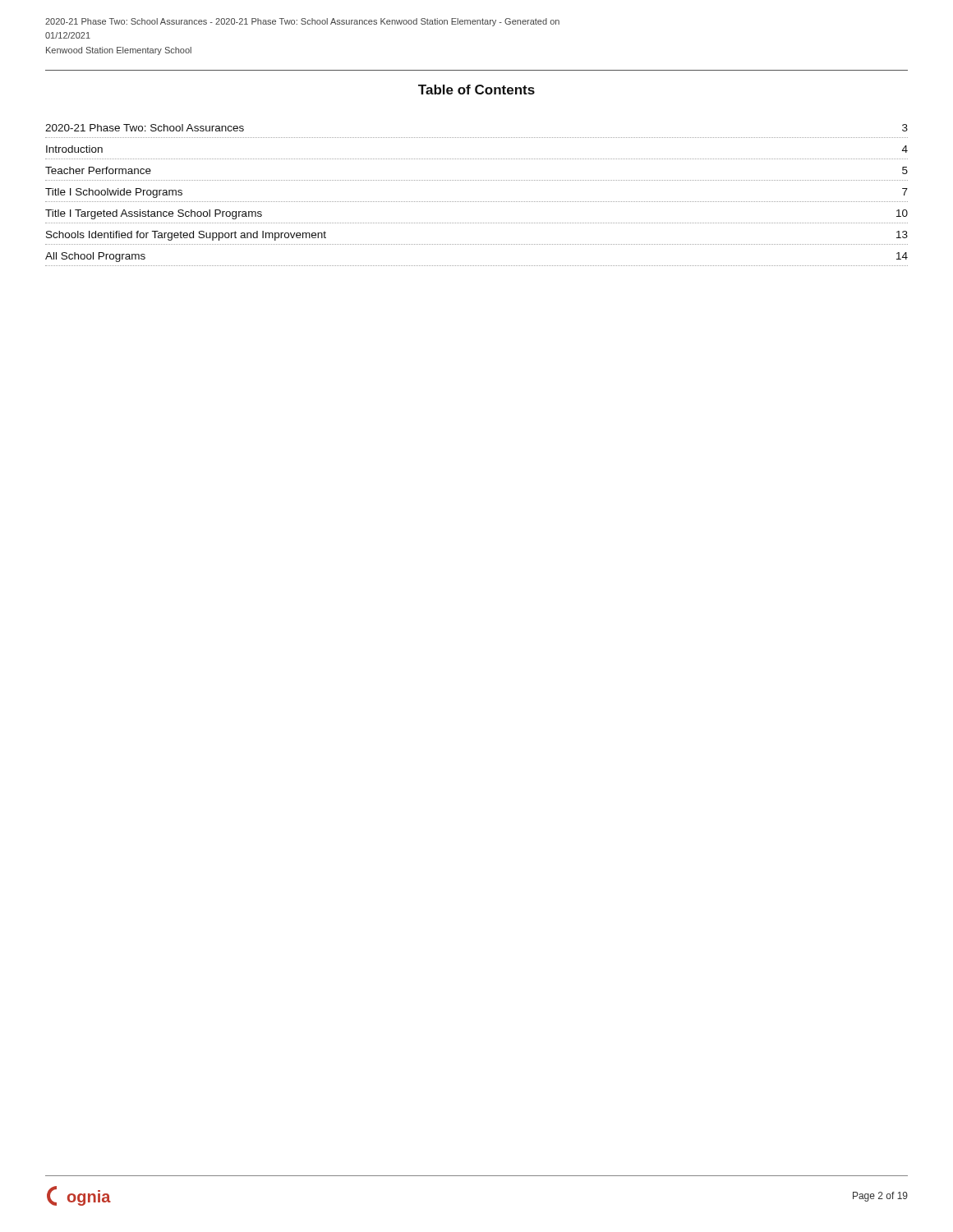The width and height of the screenshot is (953, 1232).
Task: Click on the list item containing "All School Programs"
Action: pos(476,256)
